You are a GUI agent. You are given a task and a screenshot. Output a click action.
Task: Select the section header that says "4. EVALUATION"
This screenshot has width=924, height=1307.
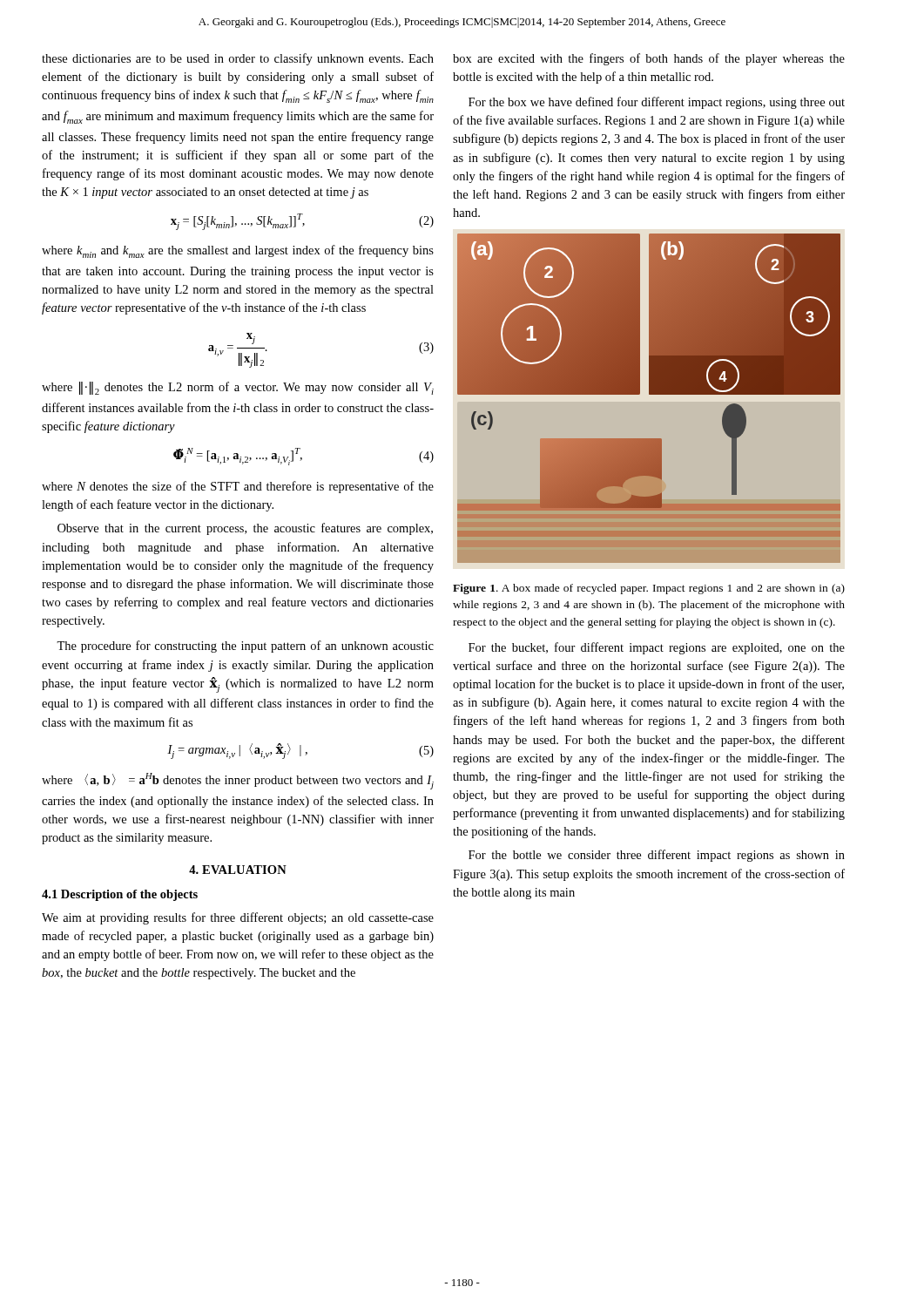click(238, 870)
